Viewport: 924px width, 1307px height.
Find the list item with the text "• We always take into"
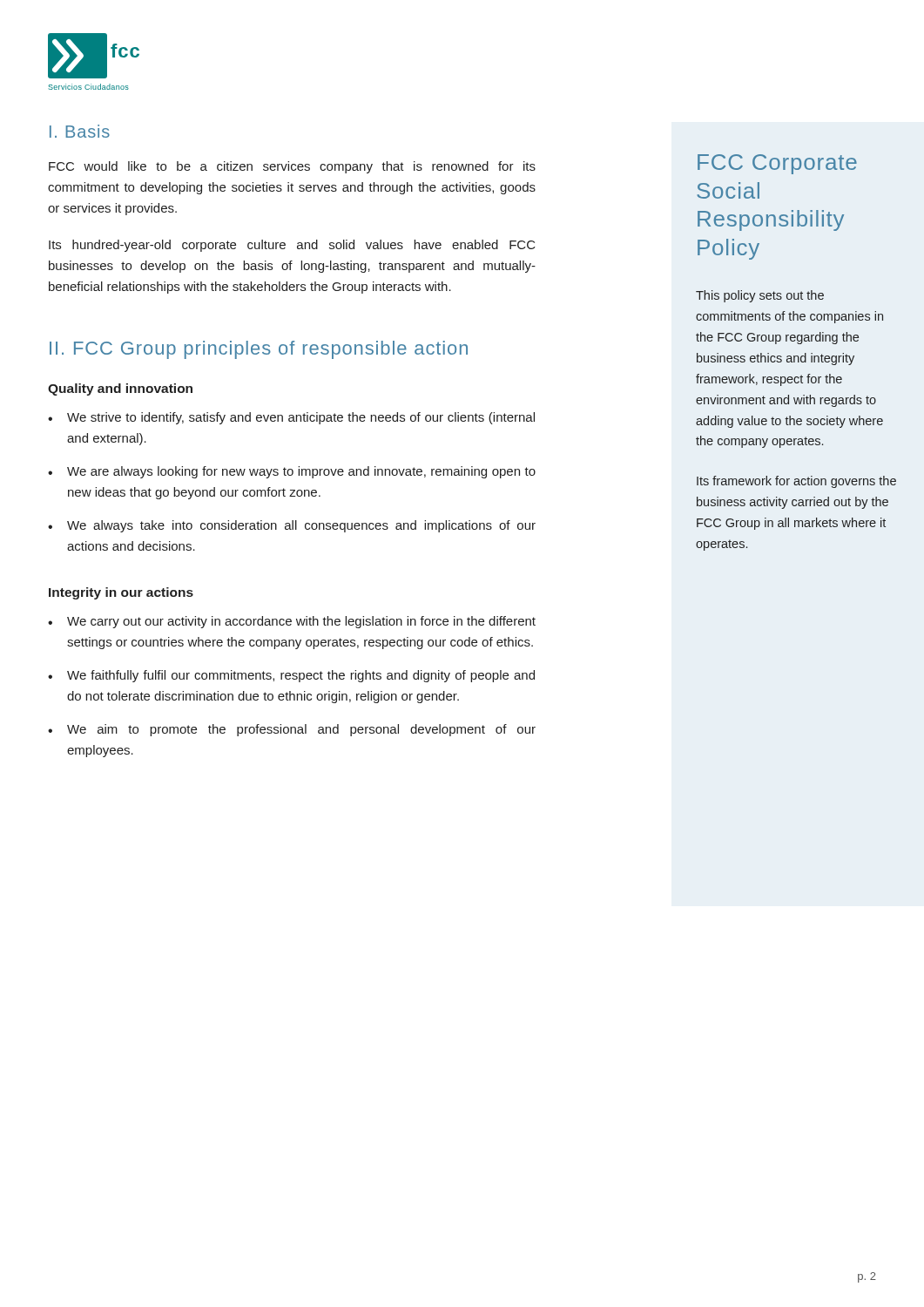292,536
